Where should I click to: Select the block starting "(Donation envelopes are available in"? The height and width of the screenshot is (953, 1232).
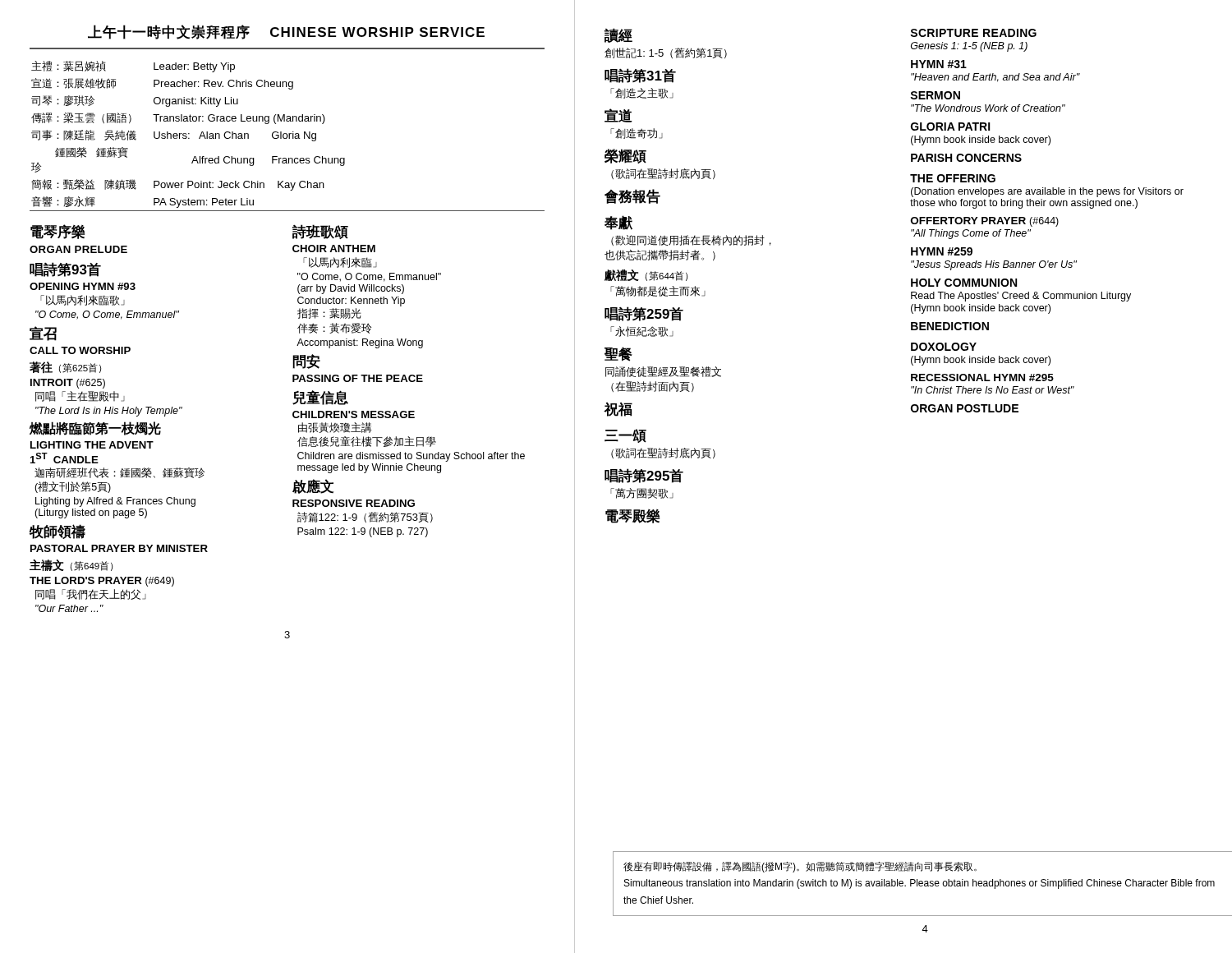tap(1047, 197)
